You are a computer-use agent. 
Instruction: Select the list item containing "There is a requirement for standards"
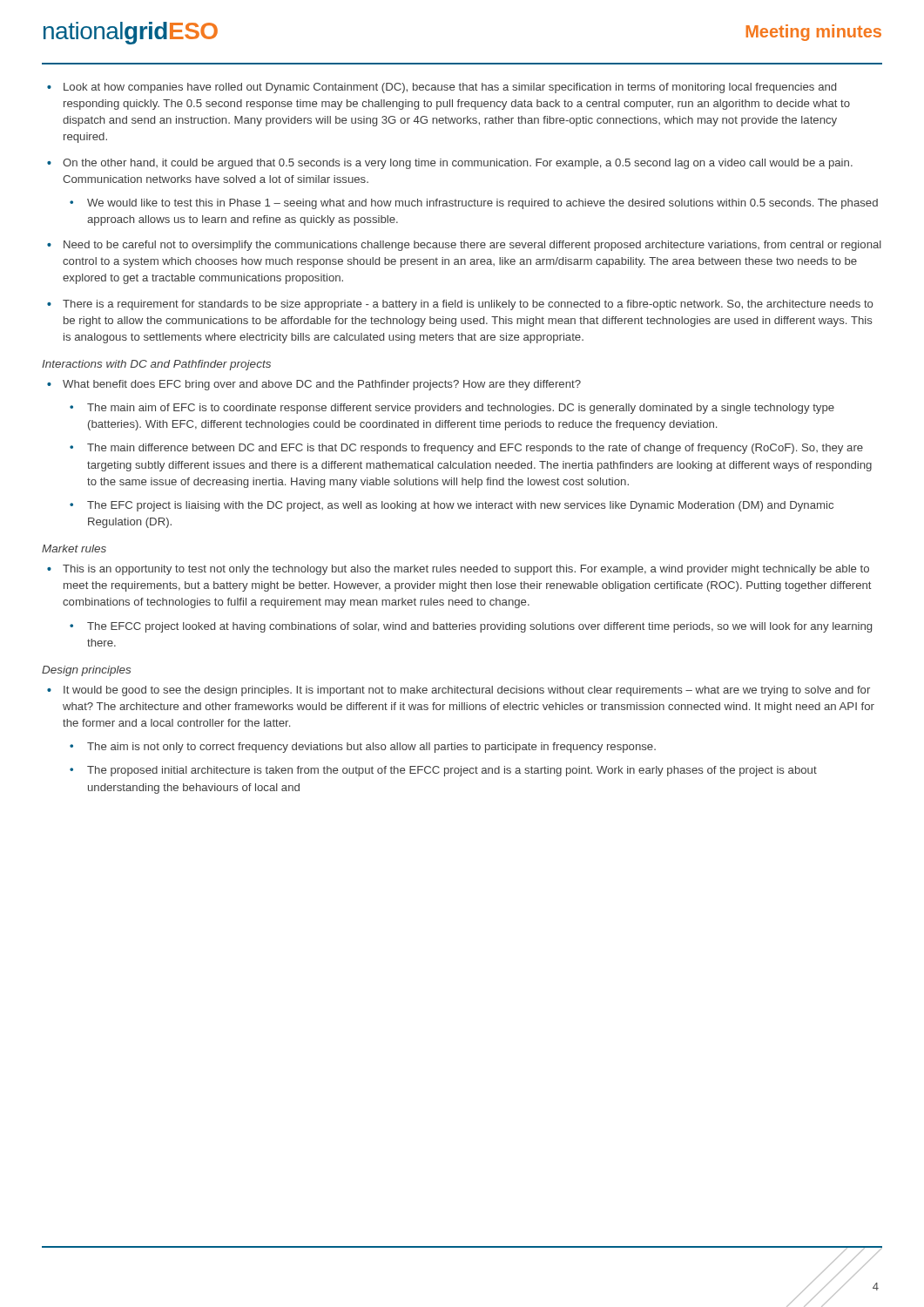[468, 320]
